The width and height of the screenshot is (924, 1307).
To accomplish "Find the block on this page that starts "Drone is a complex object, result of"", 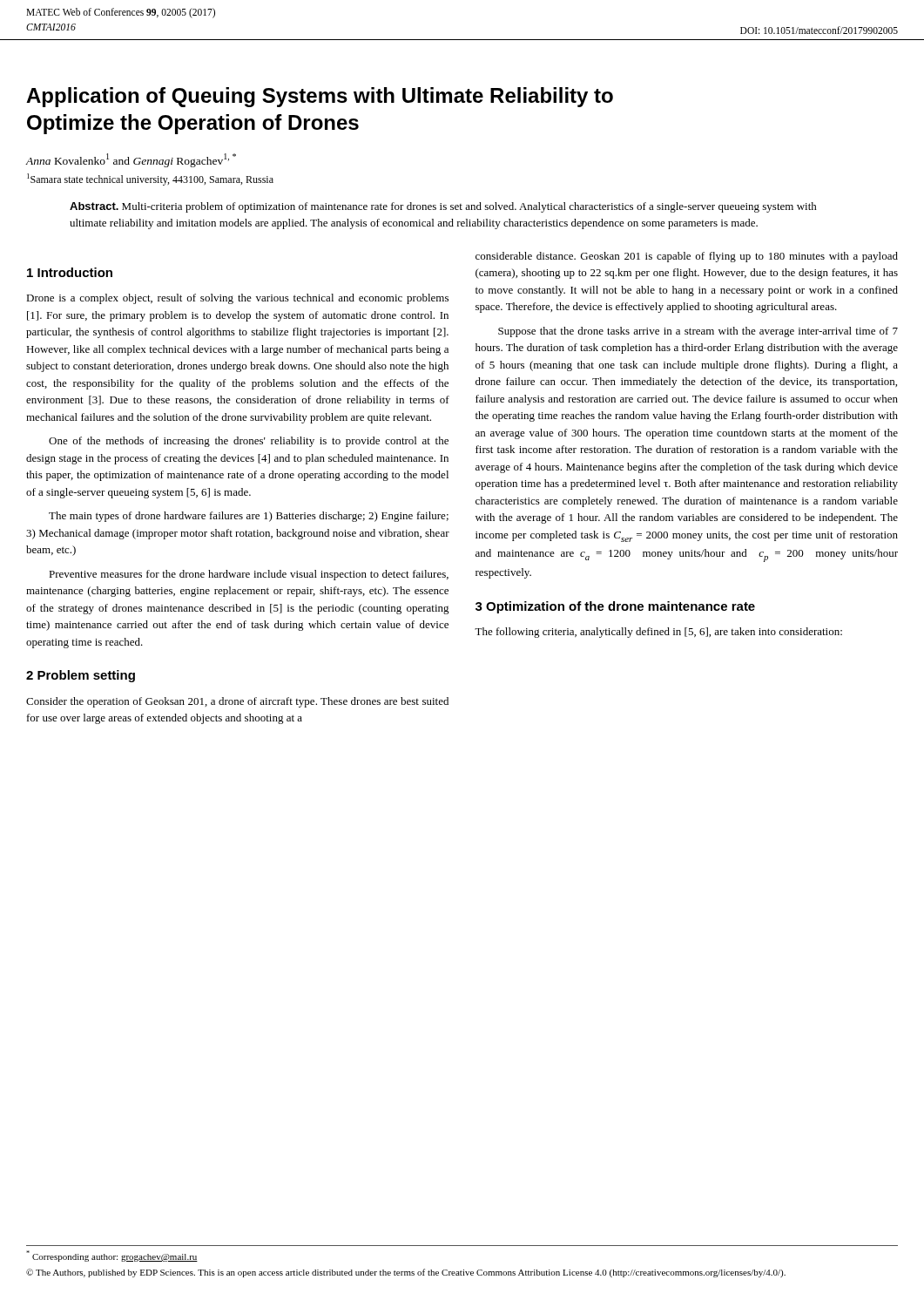I will (238, 470).
